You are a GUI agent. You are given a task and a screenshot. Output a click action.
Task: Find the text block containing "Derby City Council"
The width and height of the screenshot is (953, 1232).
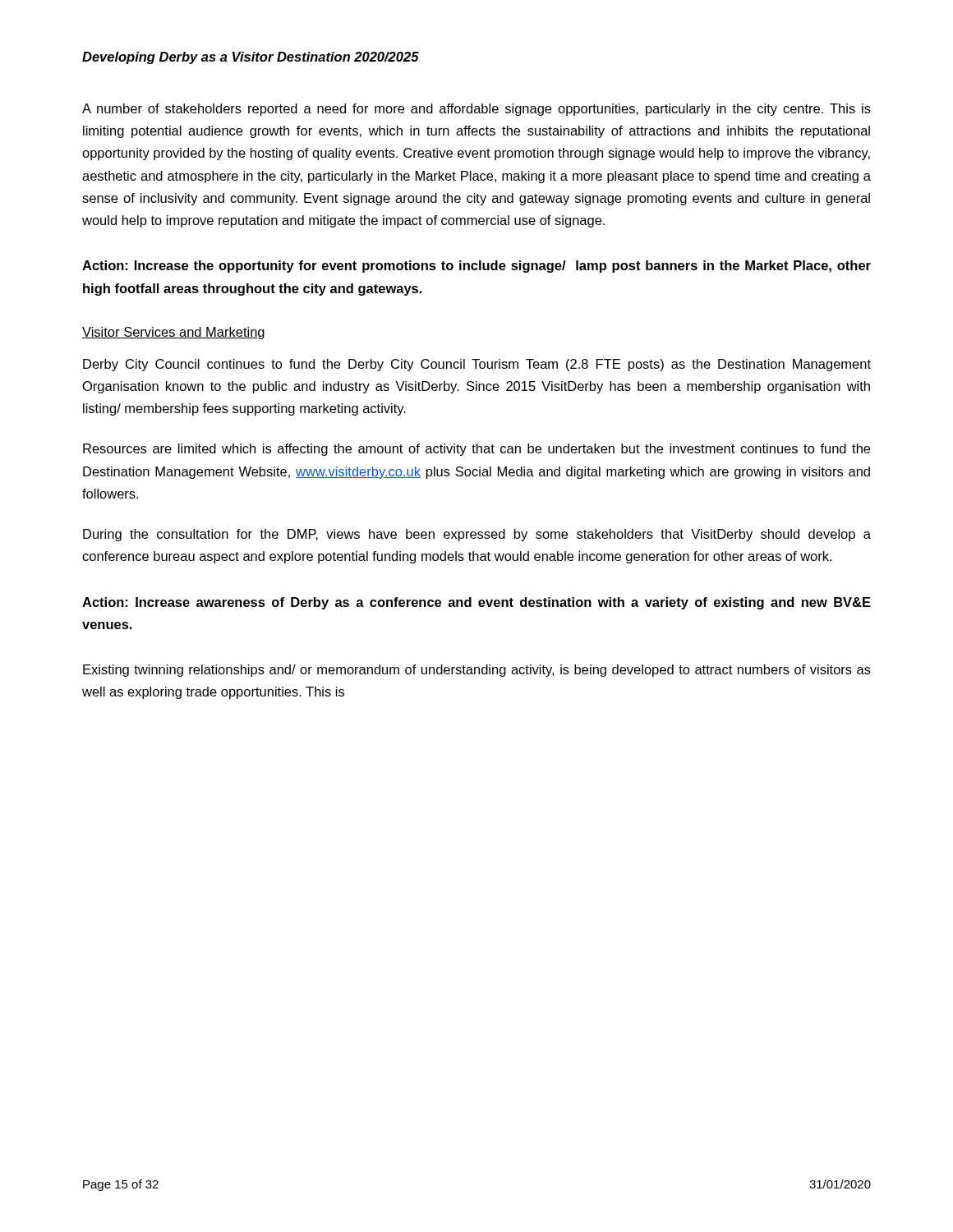click(x=476, y=386)
